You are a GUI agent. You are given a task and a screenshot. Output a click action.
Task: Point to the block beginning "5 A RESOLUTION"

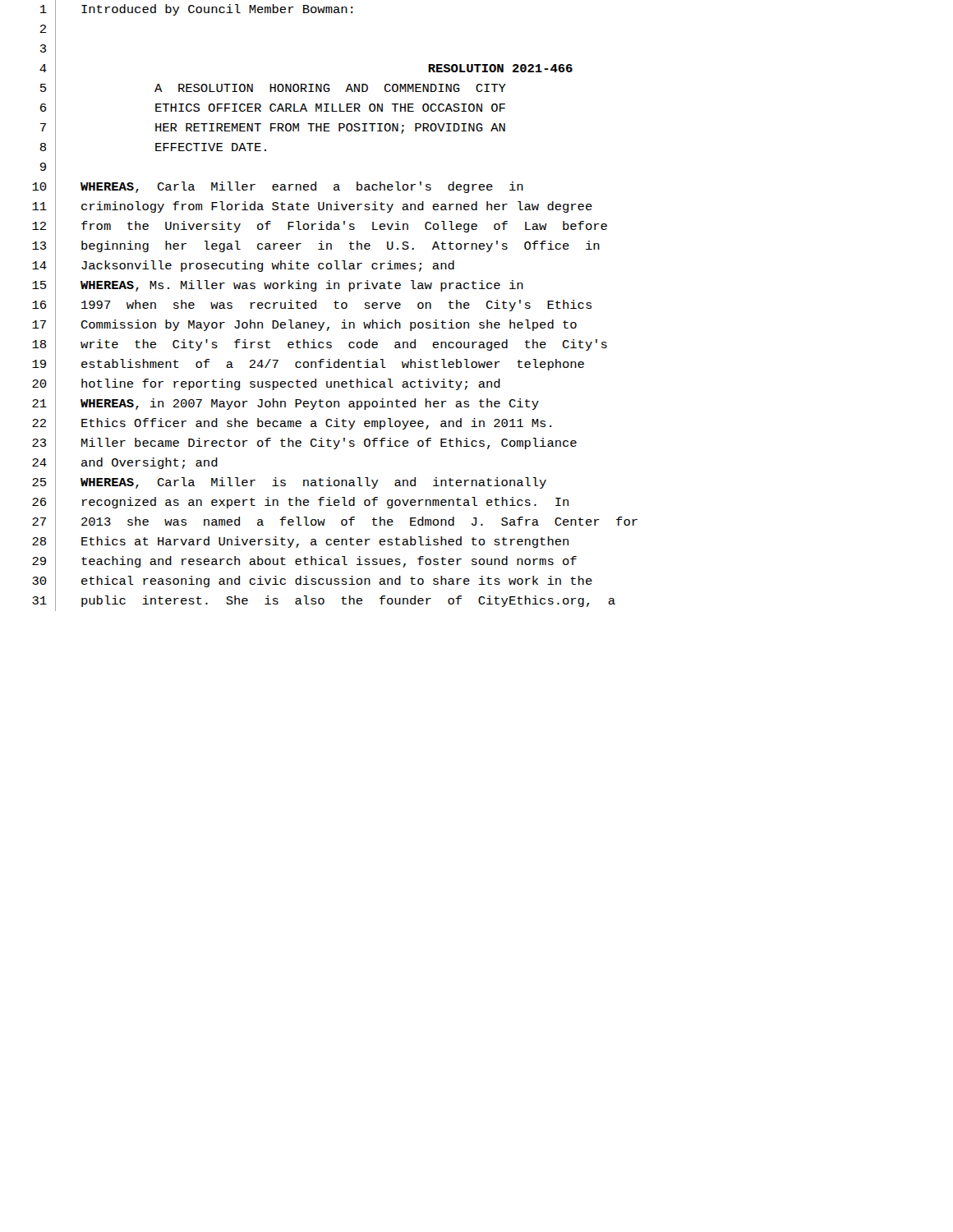point(476,118)
